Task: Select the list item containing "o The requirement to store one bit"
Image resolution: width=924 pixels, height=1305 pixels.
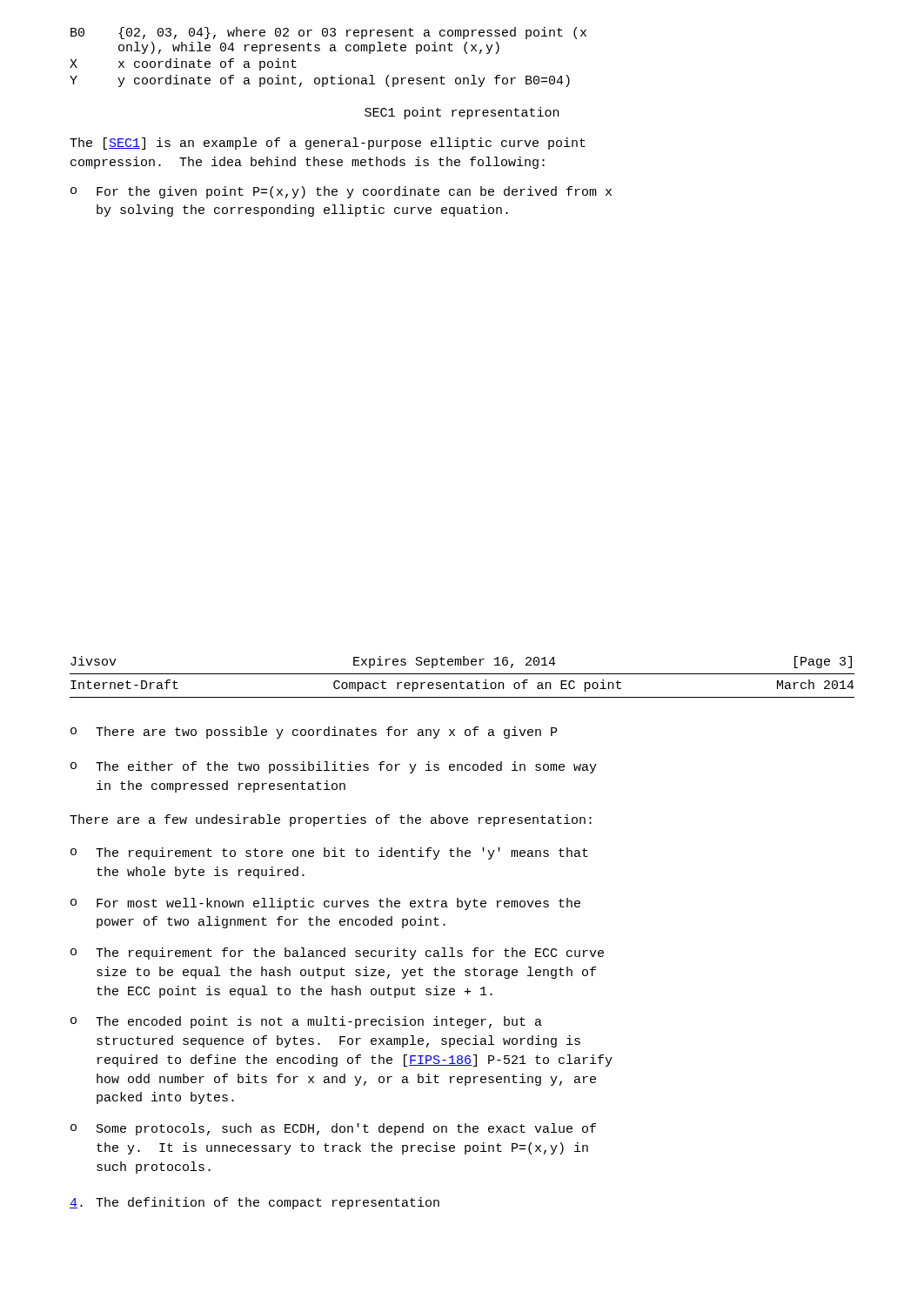Action: (462, 864)
